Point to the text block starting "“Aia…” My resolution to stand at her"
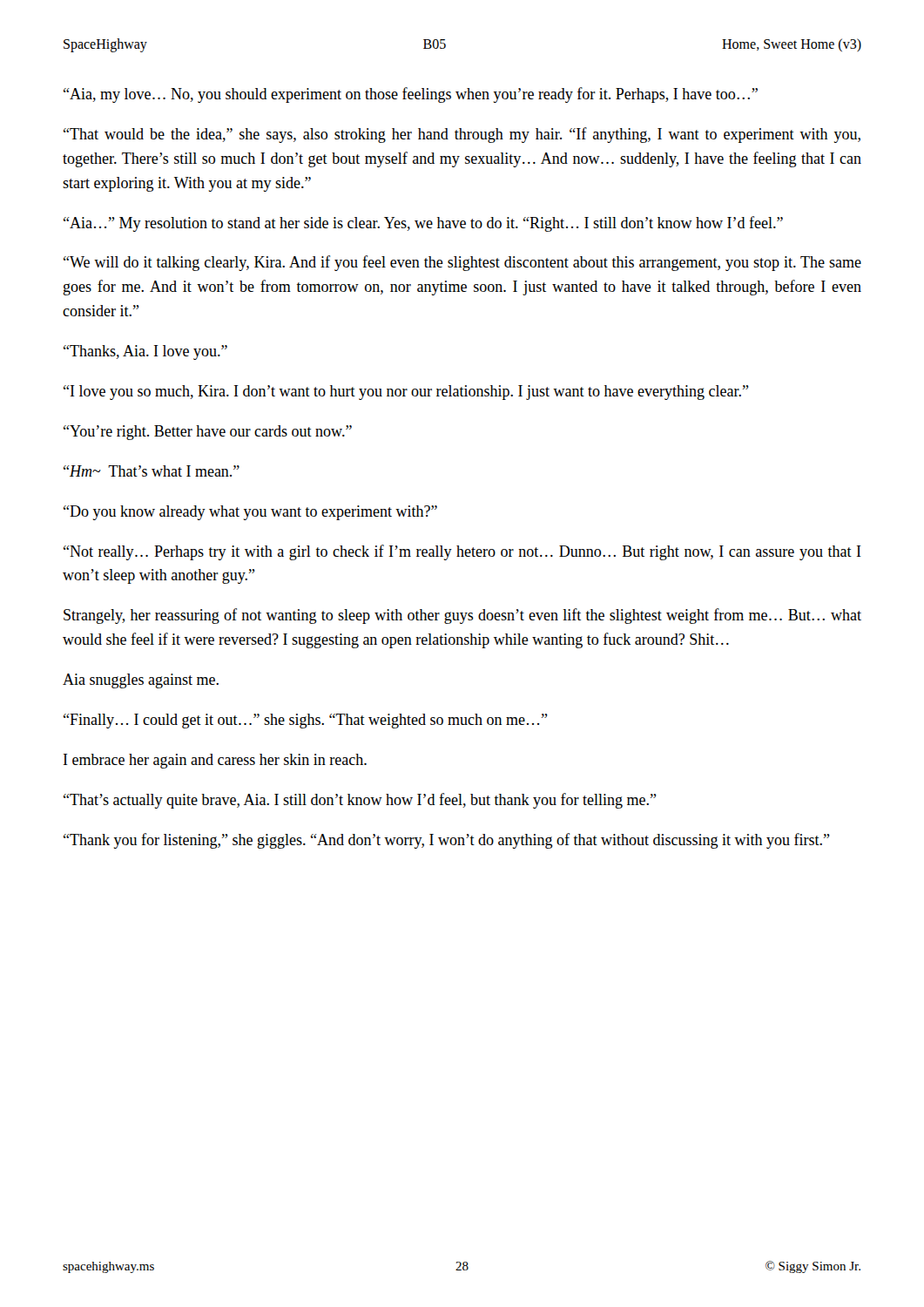 (x=423, y=223)
